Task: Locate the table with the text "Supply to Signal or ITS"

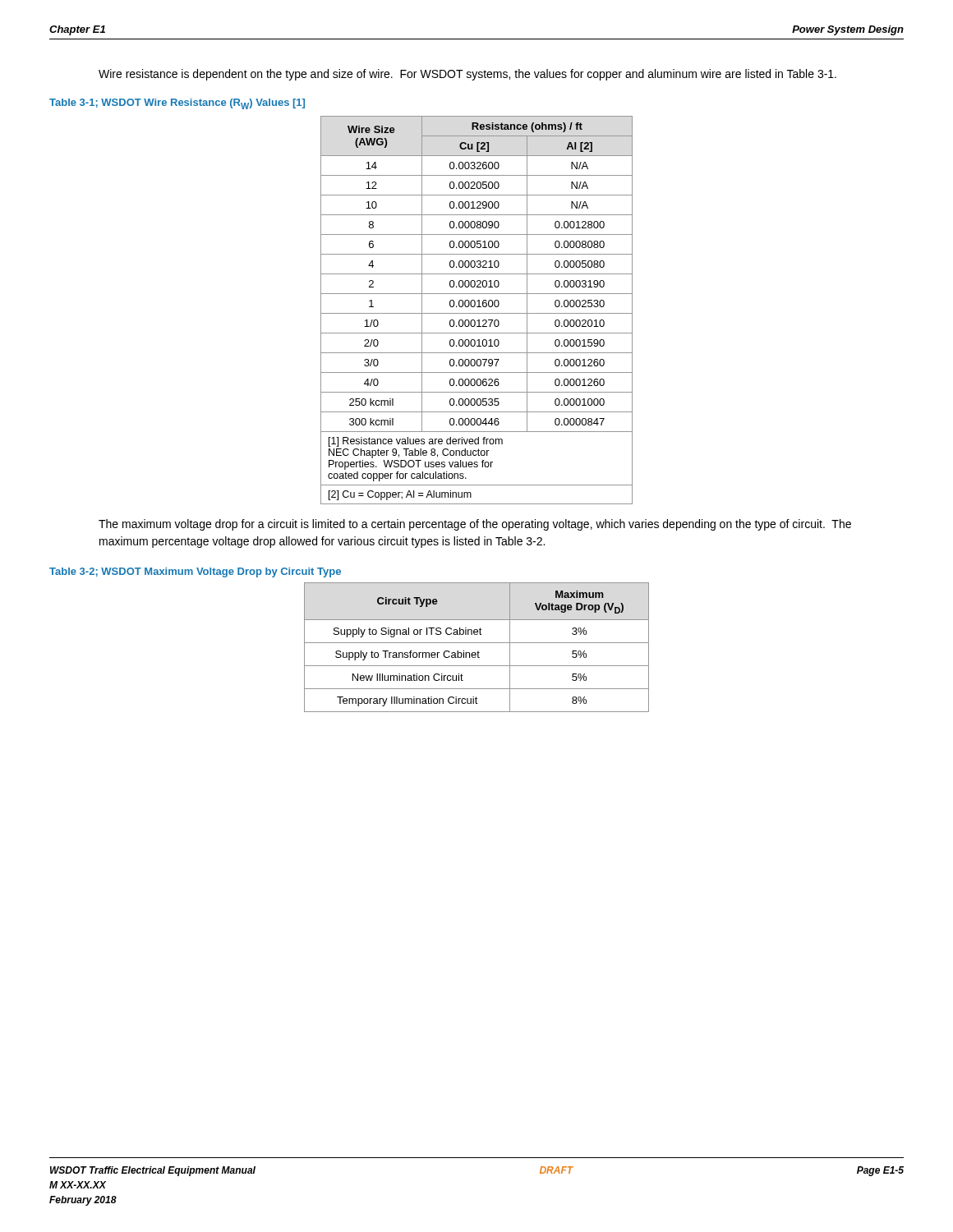Action: [x=476, y=647]
